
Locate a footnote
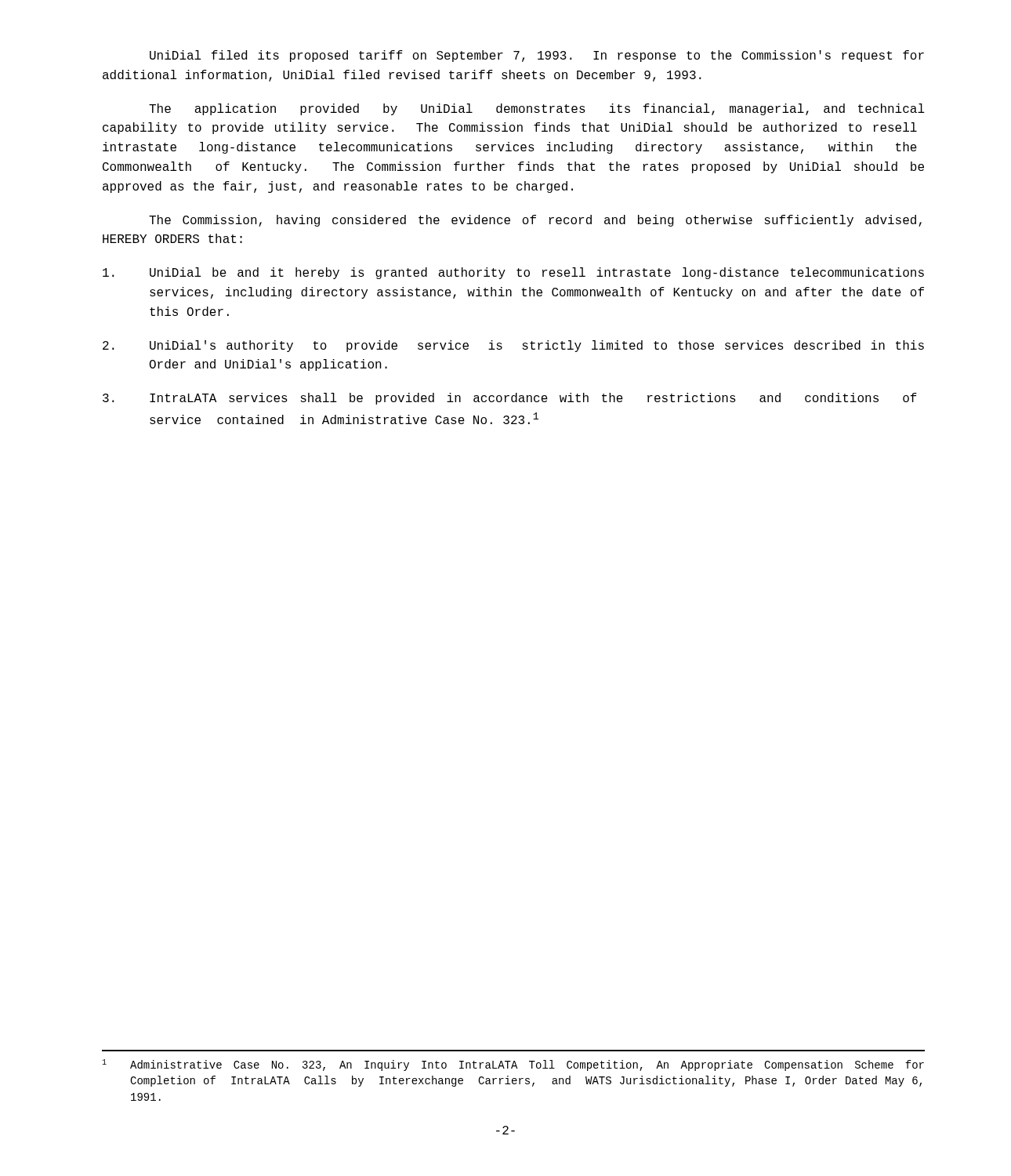point(513,1082)
